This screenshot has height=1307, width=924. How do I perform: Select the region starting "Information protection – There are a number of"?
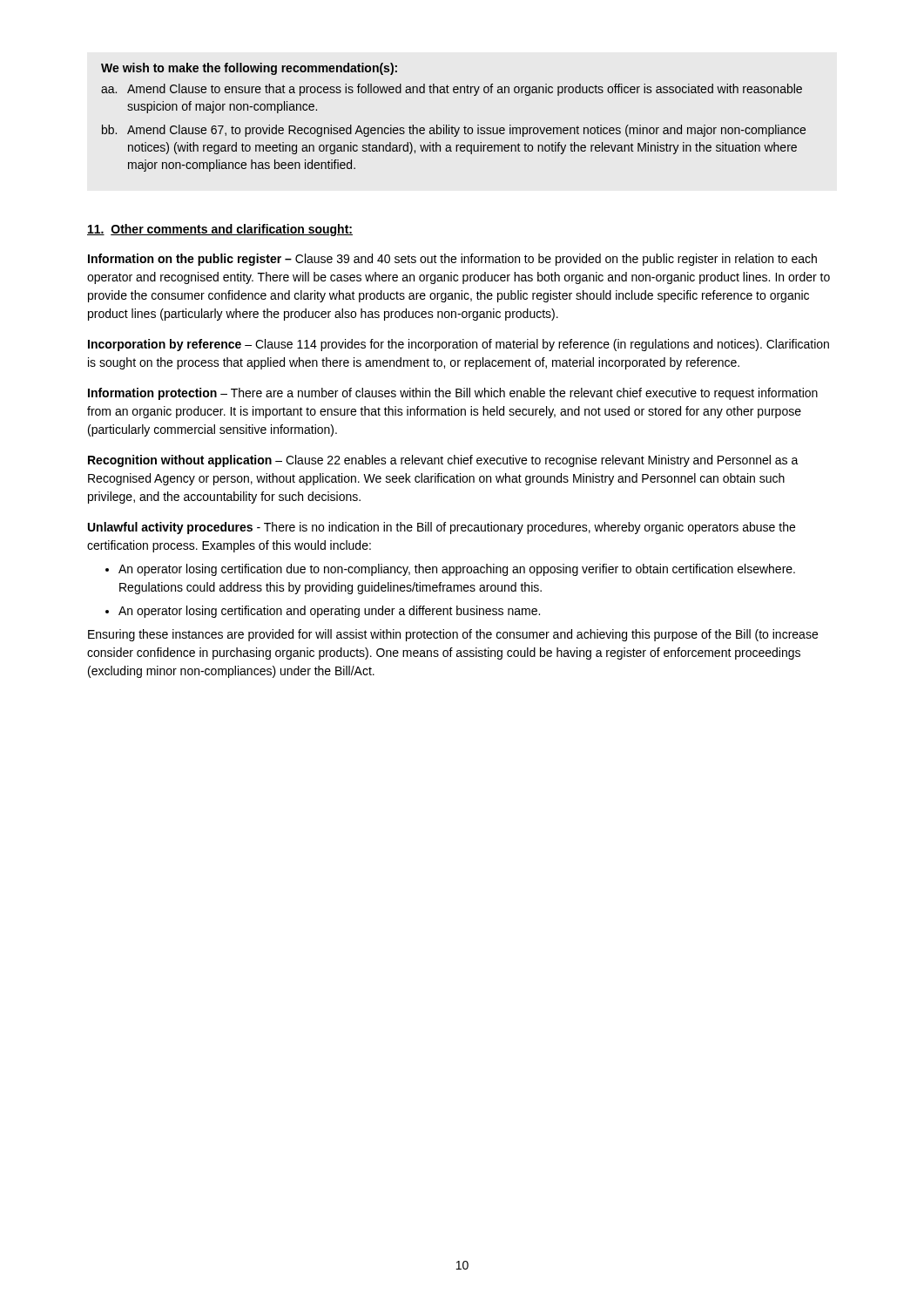(x=453, y=412)
